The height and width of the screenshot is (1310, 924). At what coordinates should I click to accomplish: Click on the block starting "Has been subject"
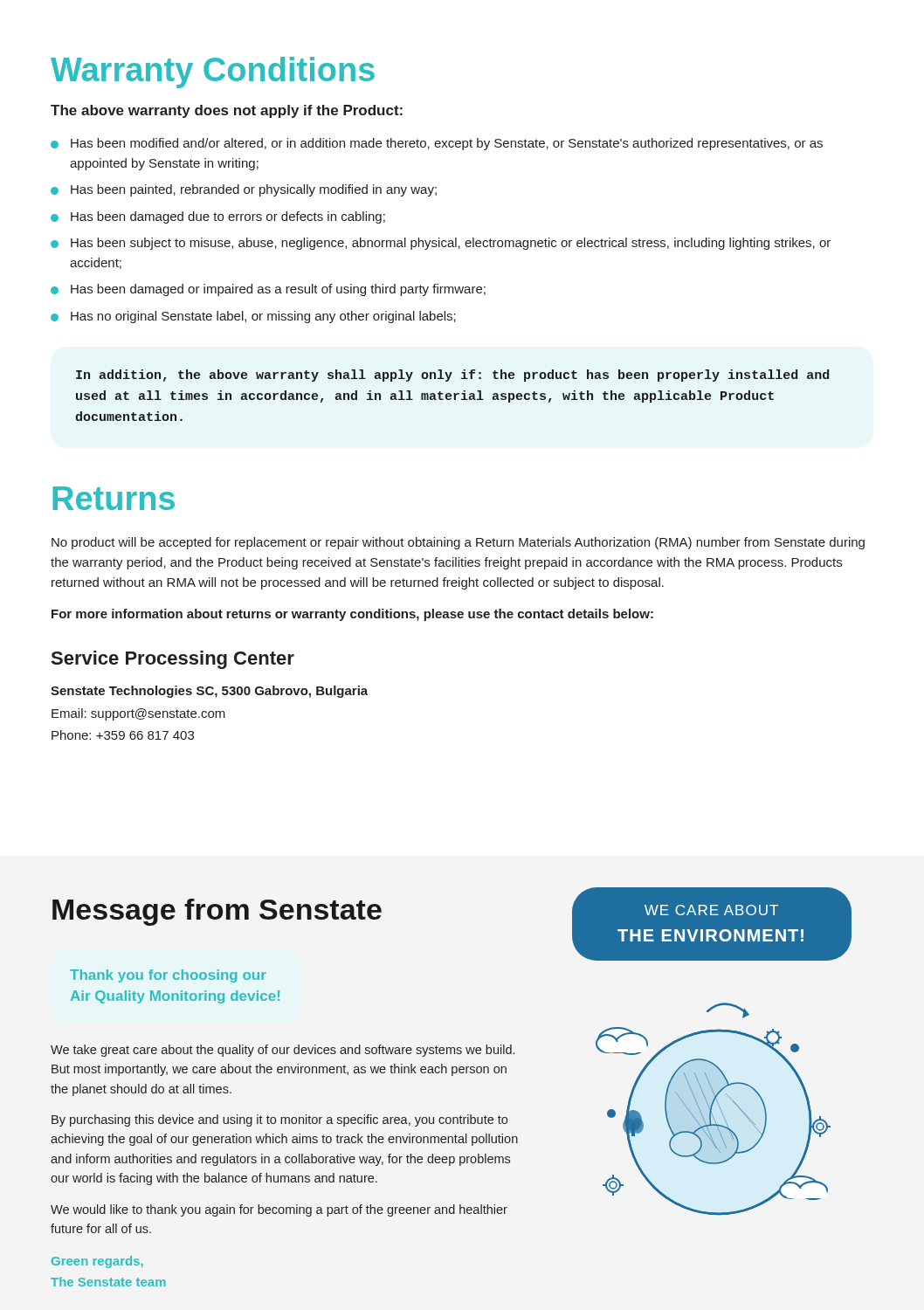(450, 252)
